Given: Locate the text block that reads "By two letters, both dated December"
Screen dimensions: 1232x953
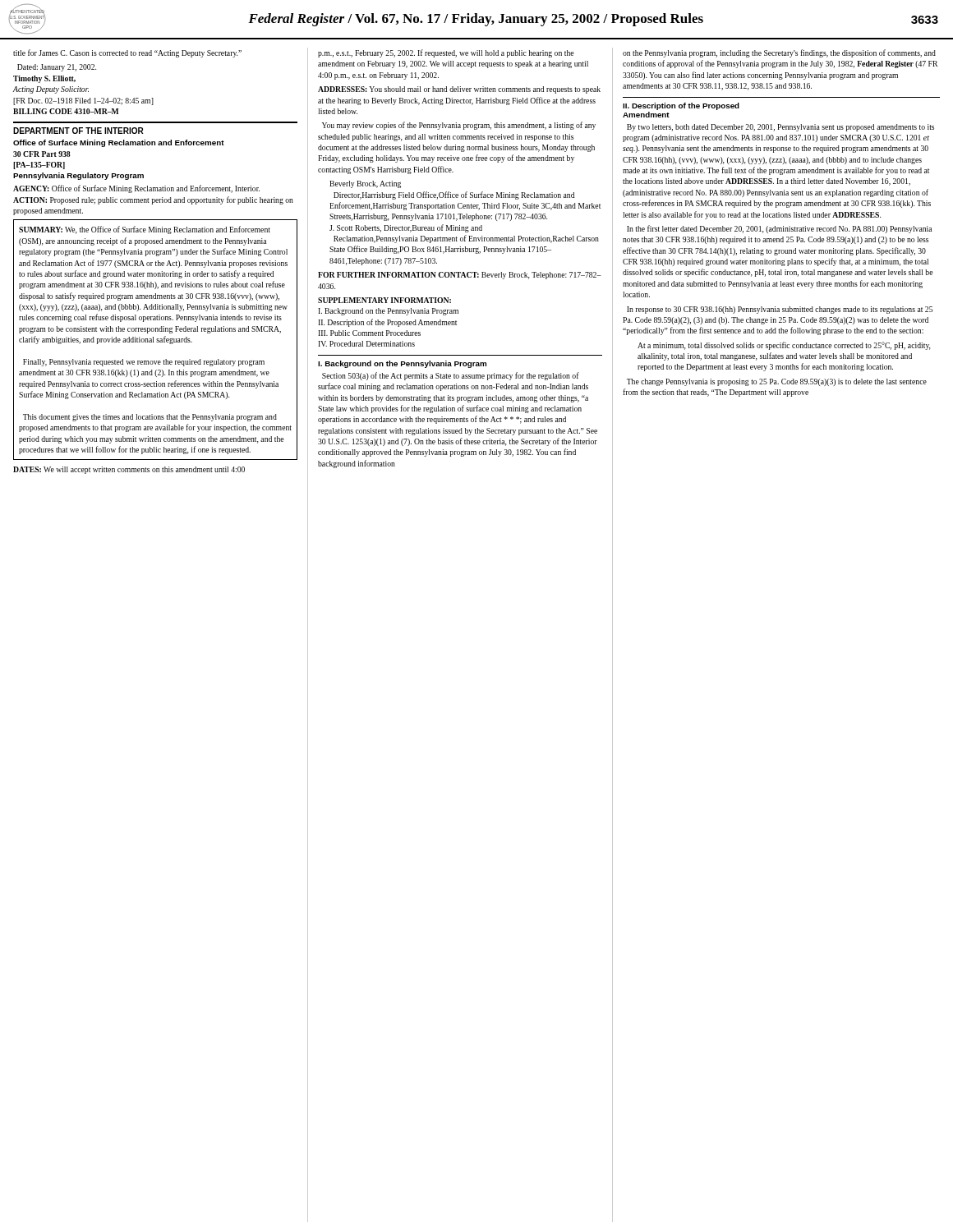Looking at the screenshot, I should tap(779, 170).
